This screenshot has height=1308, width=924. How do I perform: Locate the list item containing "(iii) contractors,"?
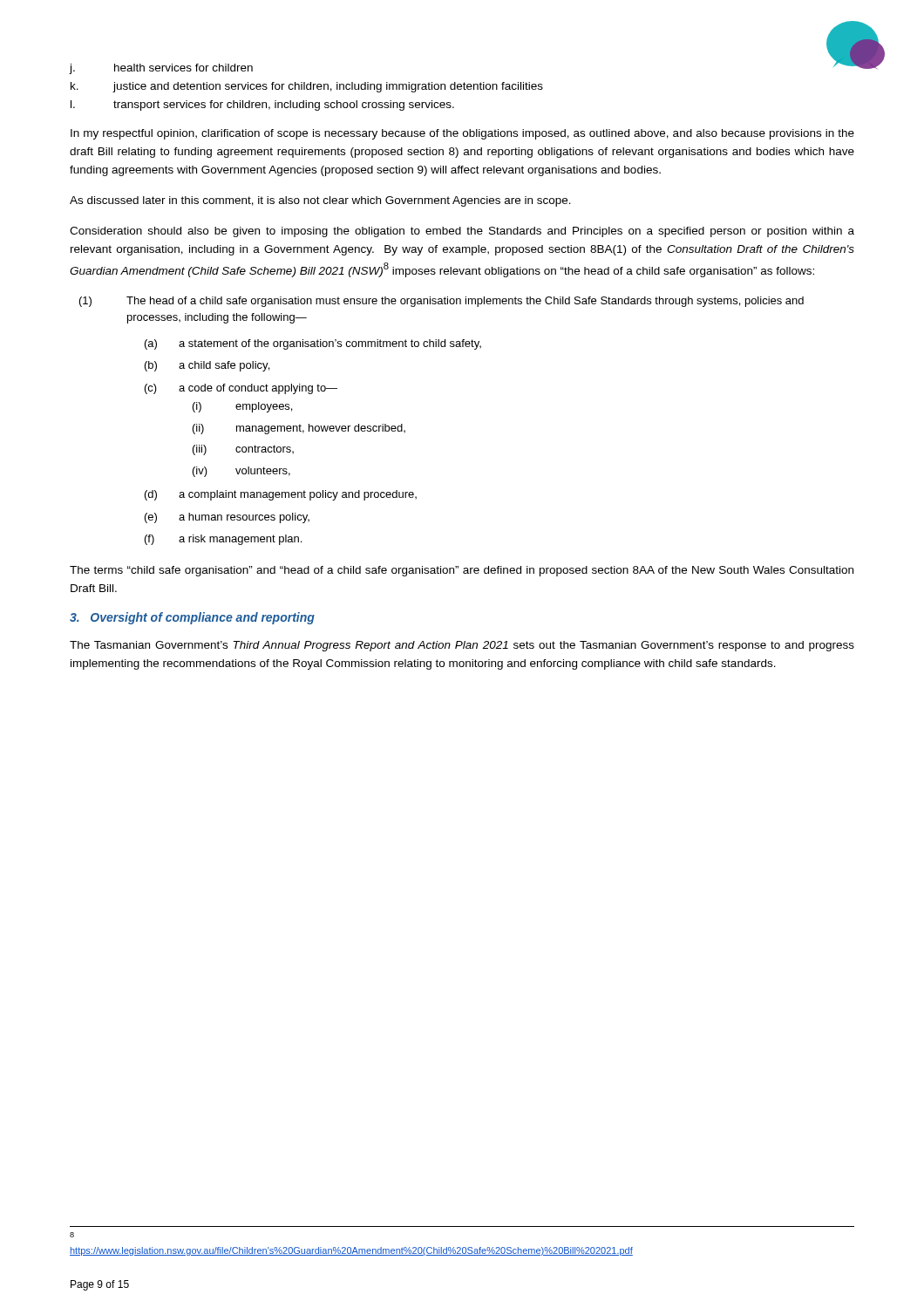tap(243, 450)
